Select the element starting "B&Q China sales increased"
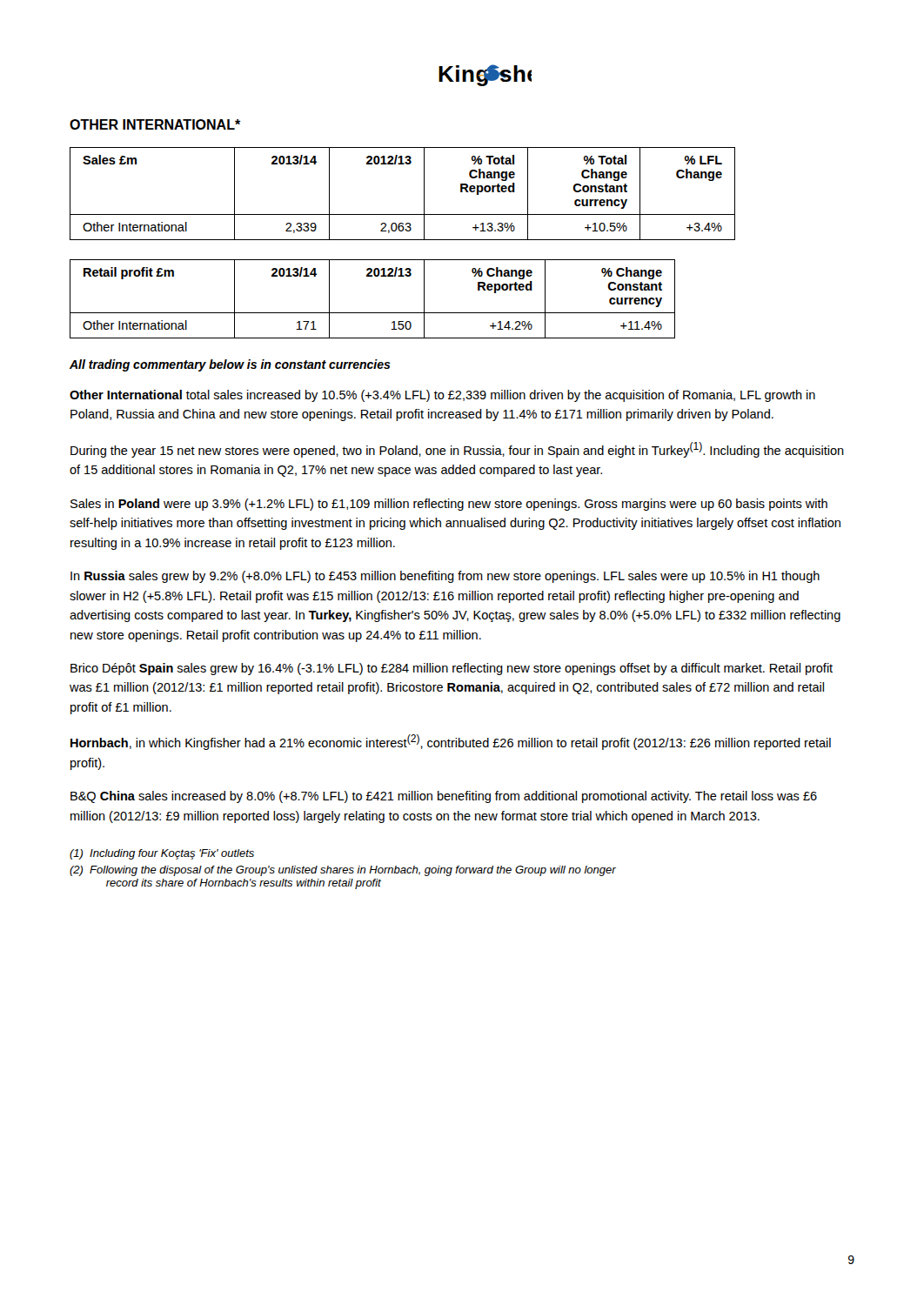The height and width of the screenshot is (1305, 924). click(443, 806)
